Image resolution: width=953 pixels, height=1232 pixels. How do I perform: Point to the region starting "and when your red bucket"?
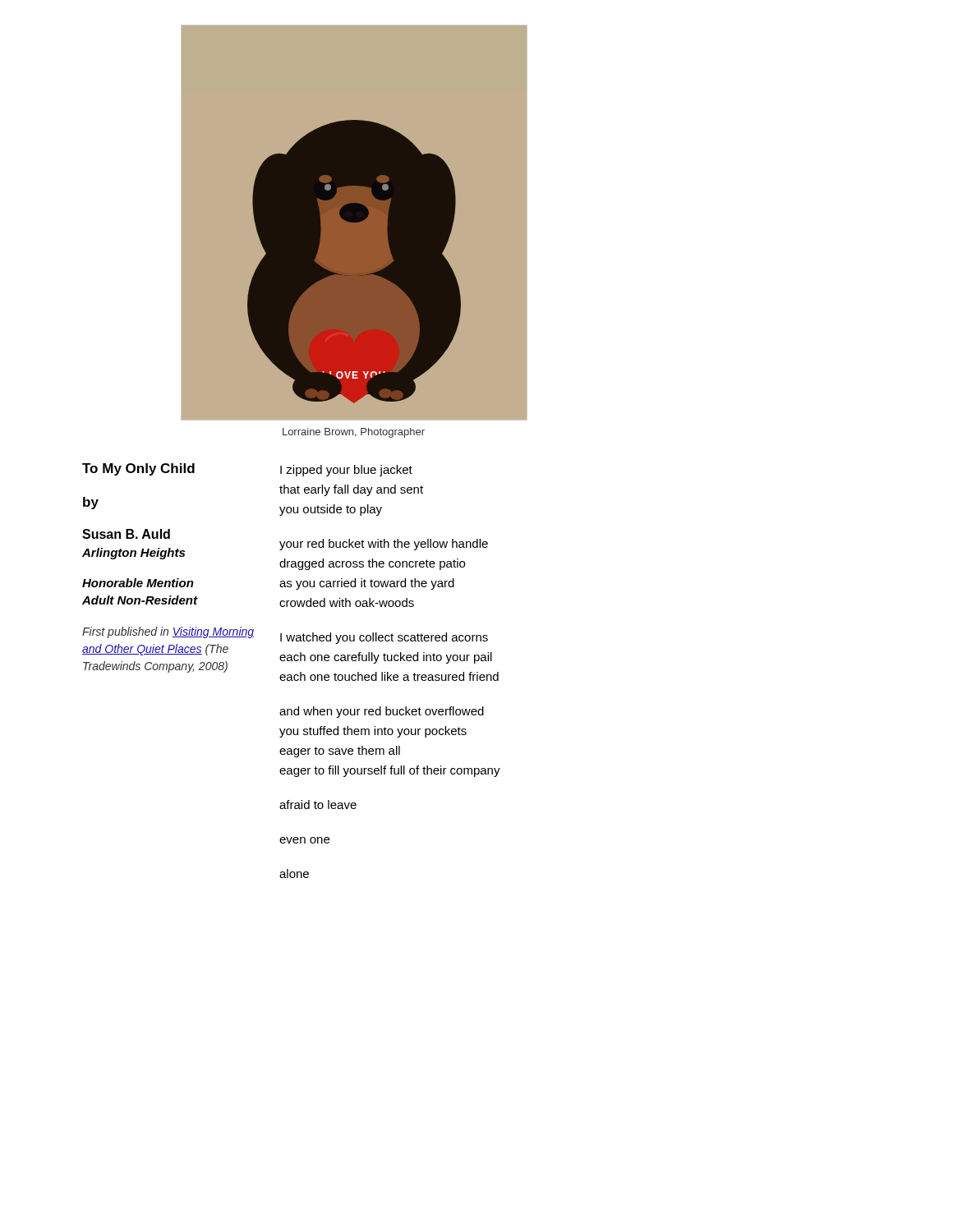click(390, 740)
